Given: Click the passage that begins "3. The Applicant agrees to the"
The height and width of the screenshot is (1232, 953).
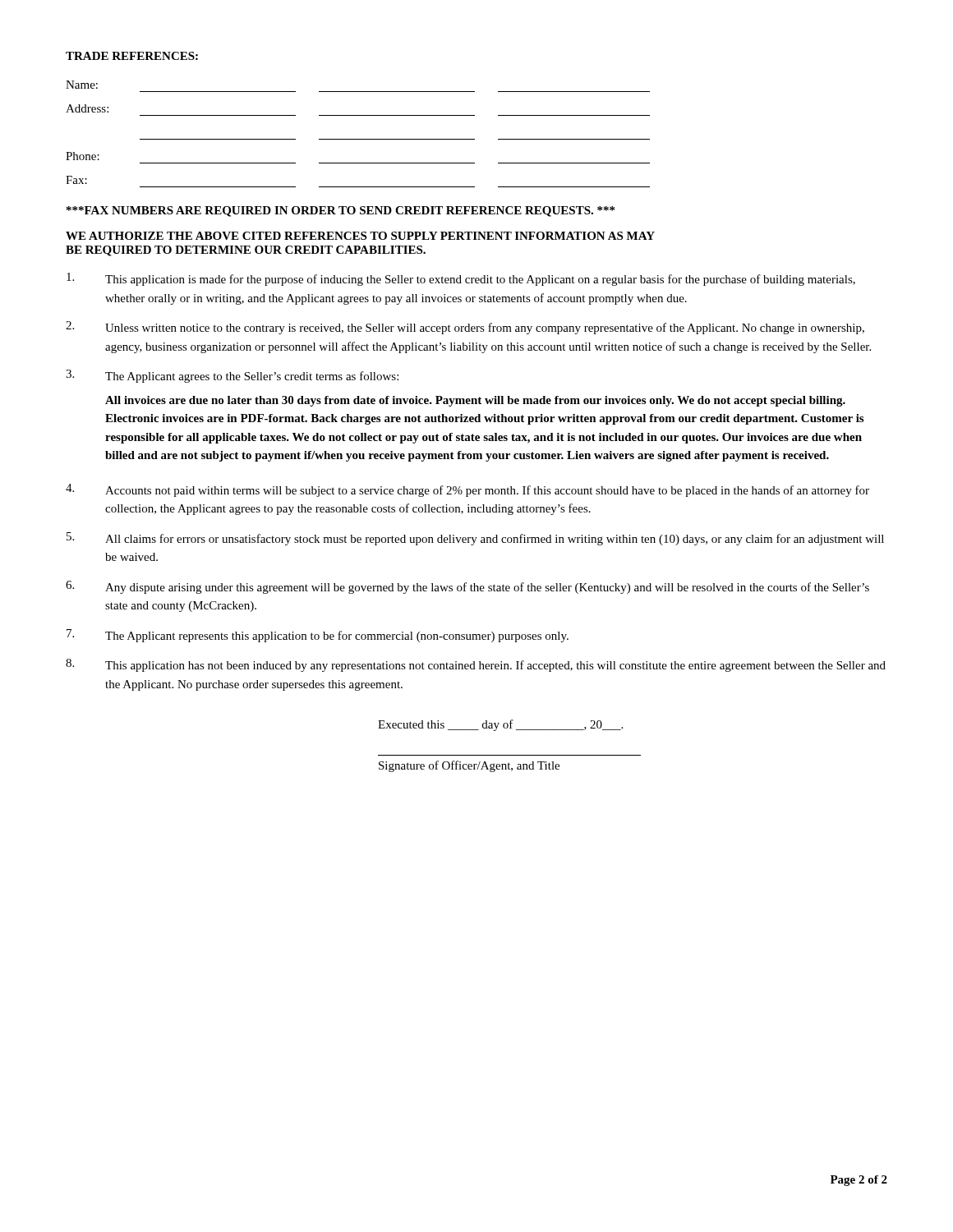Looking at the screenshot, I should (476, 418).
